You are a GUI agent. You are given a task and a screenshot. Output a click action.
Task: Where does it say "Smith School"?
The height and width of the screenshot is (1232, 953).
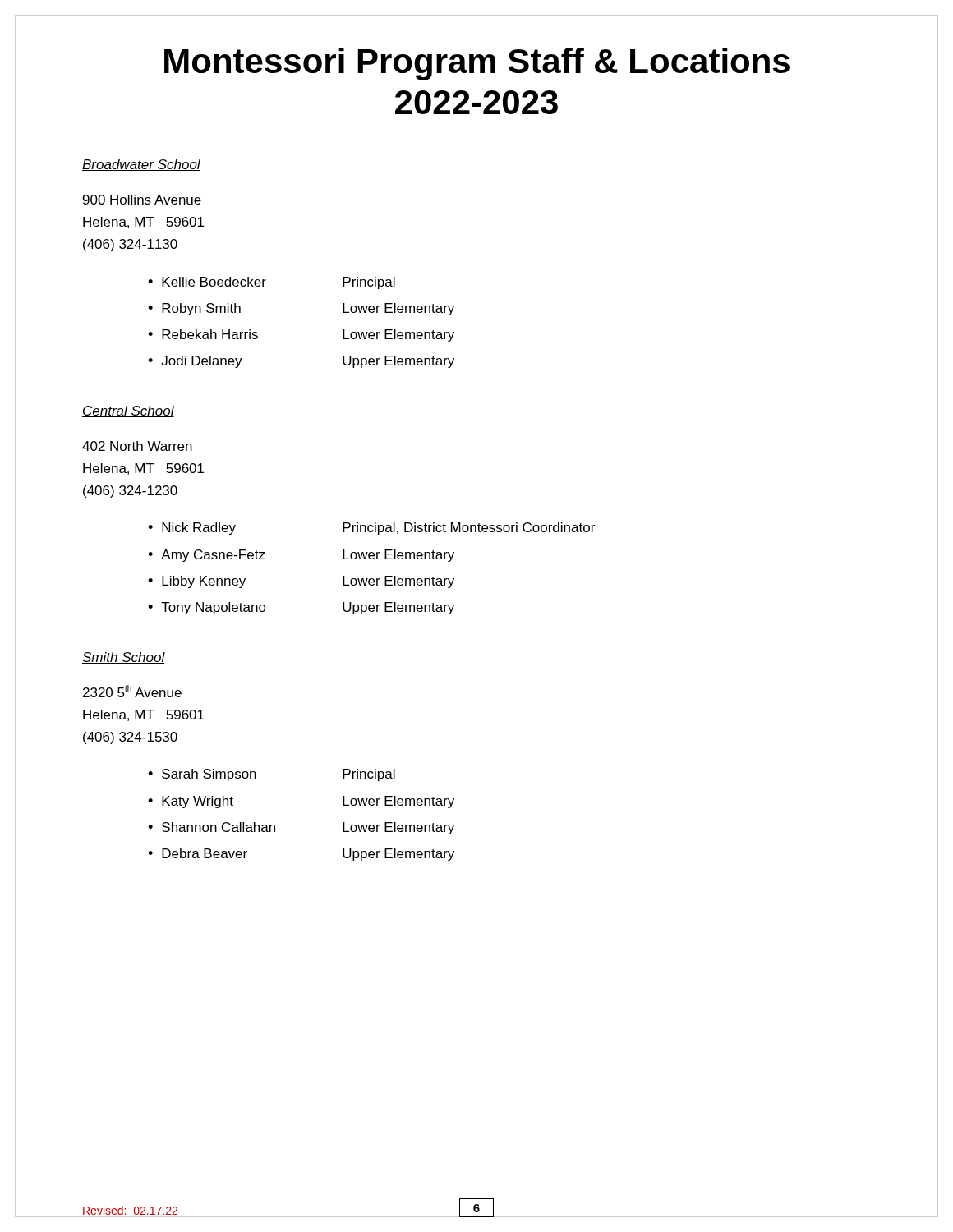(x=123, y=657)
